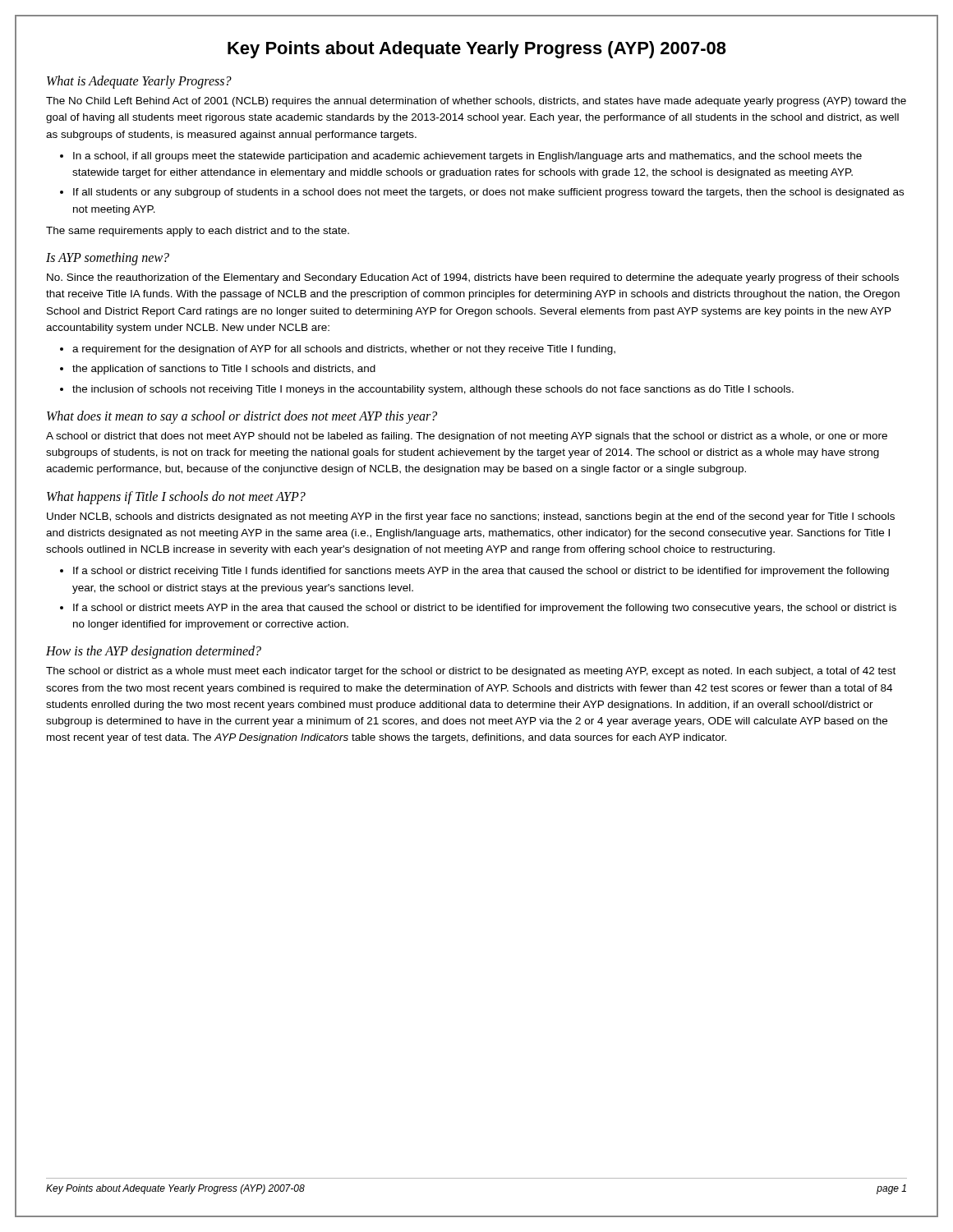Find the text block starting "the inclusion of schools not receiving Title"

pyautogui.click(x=433, y=388)
